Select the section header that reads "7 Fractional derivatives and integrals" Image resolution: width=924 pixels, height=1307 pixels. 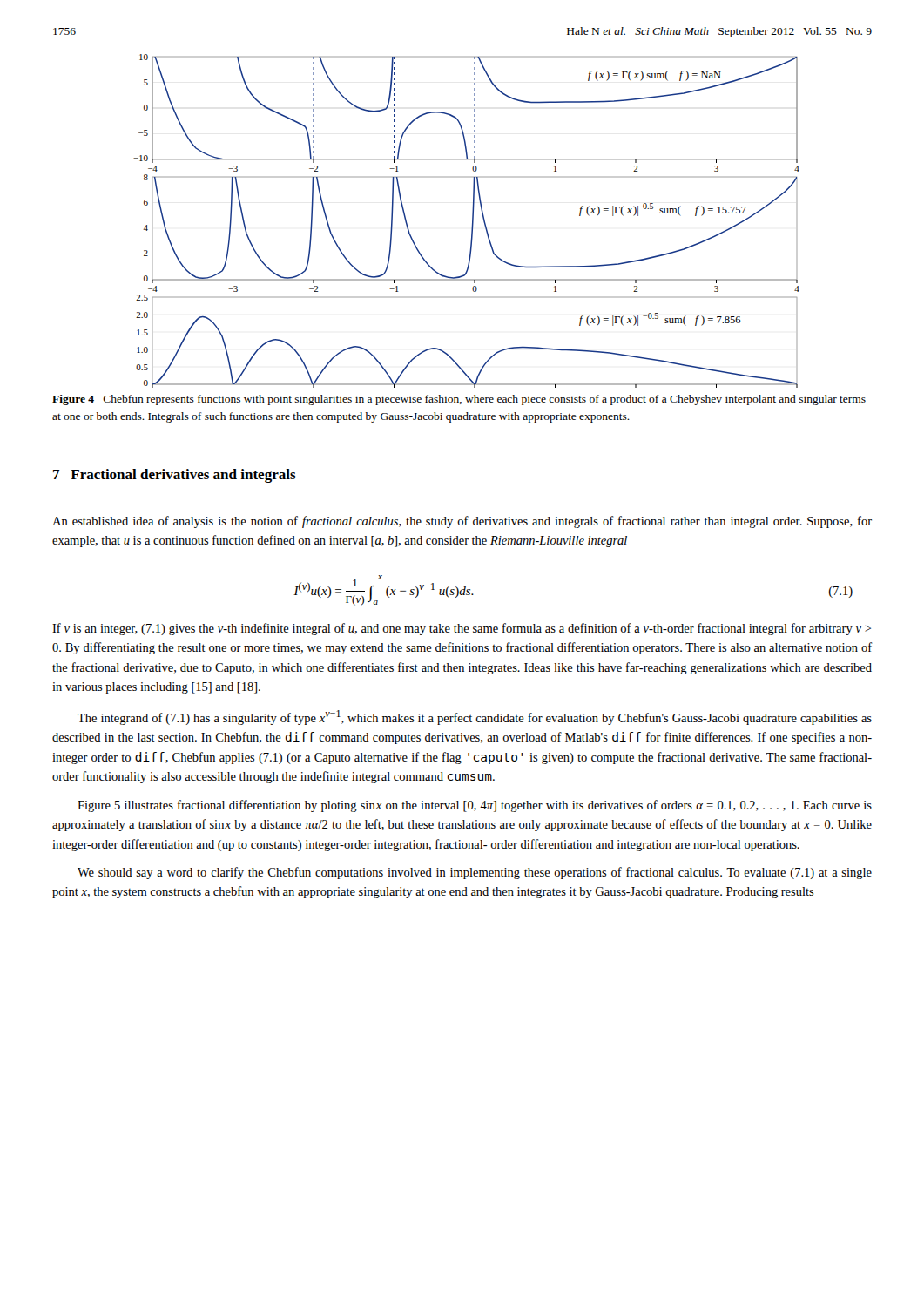[x=174, y=474]
